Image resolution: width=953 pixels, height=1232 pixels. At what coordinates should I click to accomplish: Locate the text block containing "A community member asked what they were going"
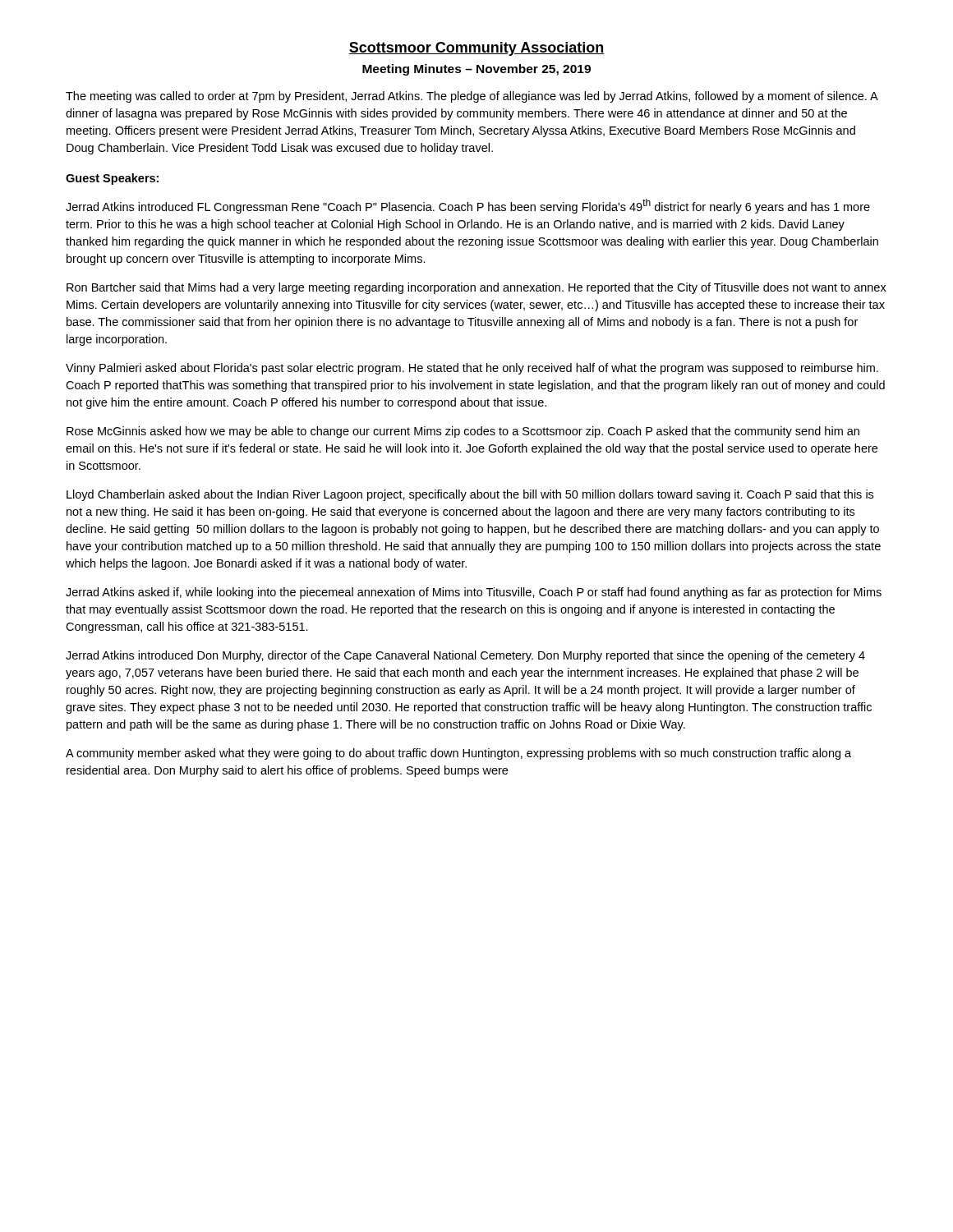(x=476, y=762)
